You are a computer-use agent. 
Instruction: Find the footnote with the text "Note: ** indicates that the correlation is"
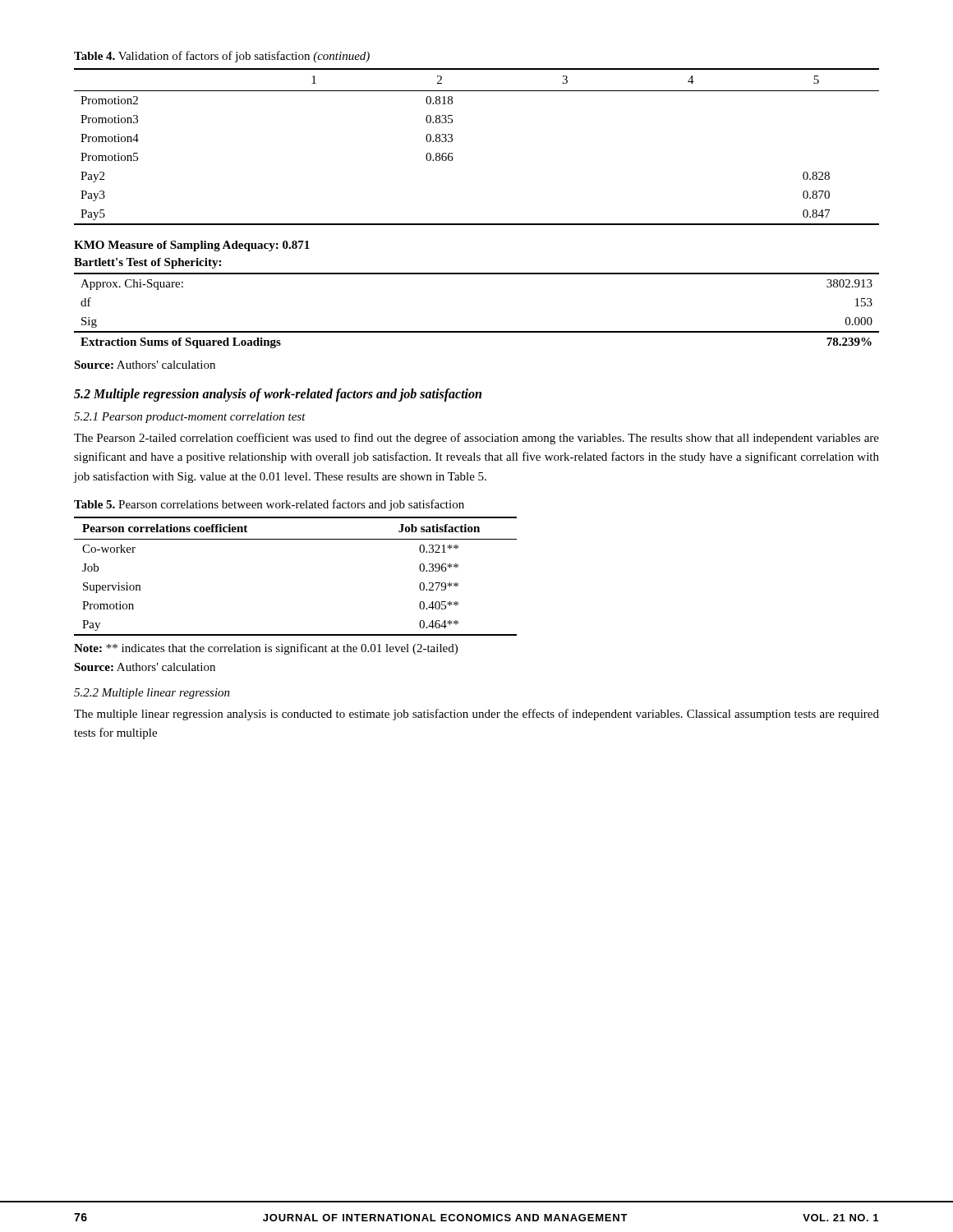(x=266, y=648)
